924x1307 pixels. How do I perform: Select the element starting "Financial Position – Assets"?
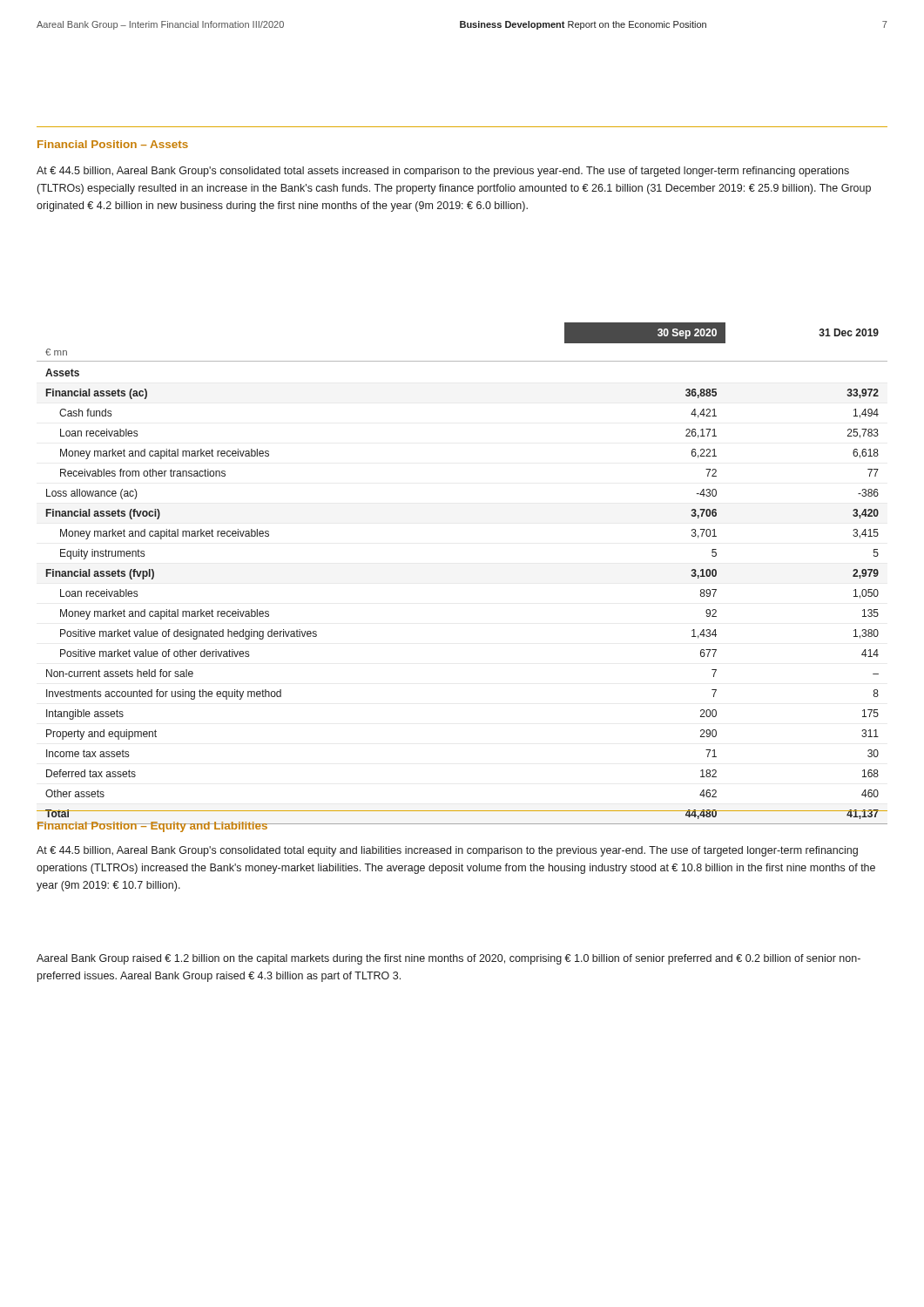(x=112, y=144)
